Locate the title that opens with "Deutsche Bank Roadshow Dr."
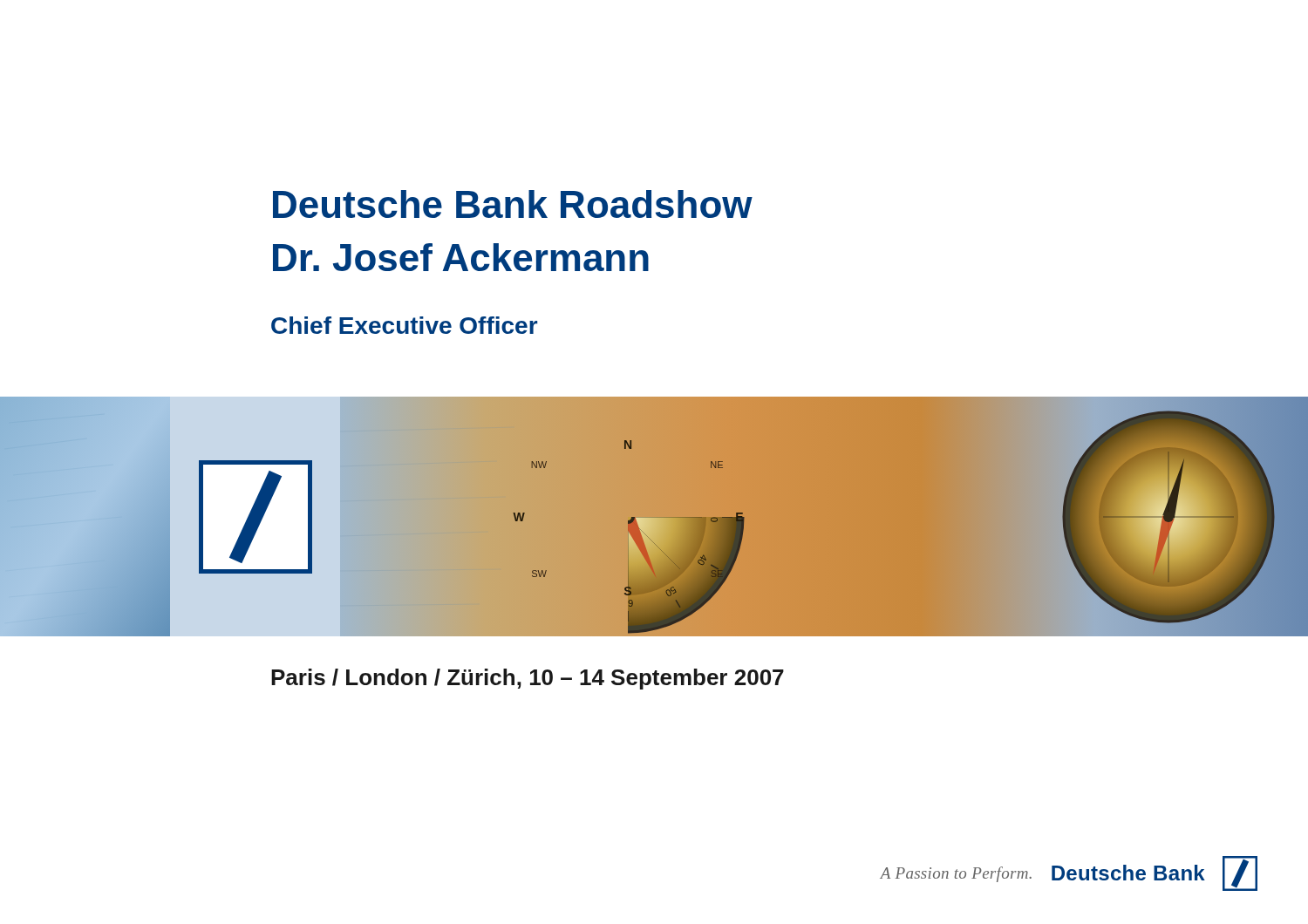 coord(511,232)
